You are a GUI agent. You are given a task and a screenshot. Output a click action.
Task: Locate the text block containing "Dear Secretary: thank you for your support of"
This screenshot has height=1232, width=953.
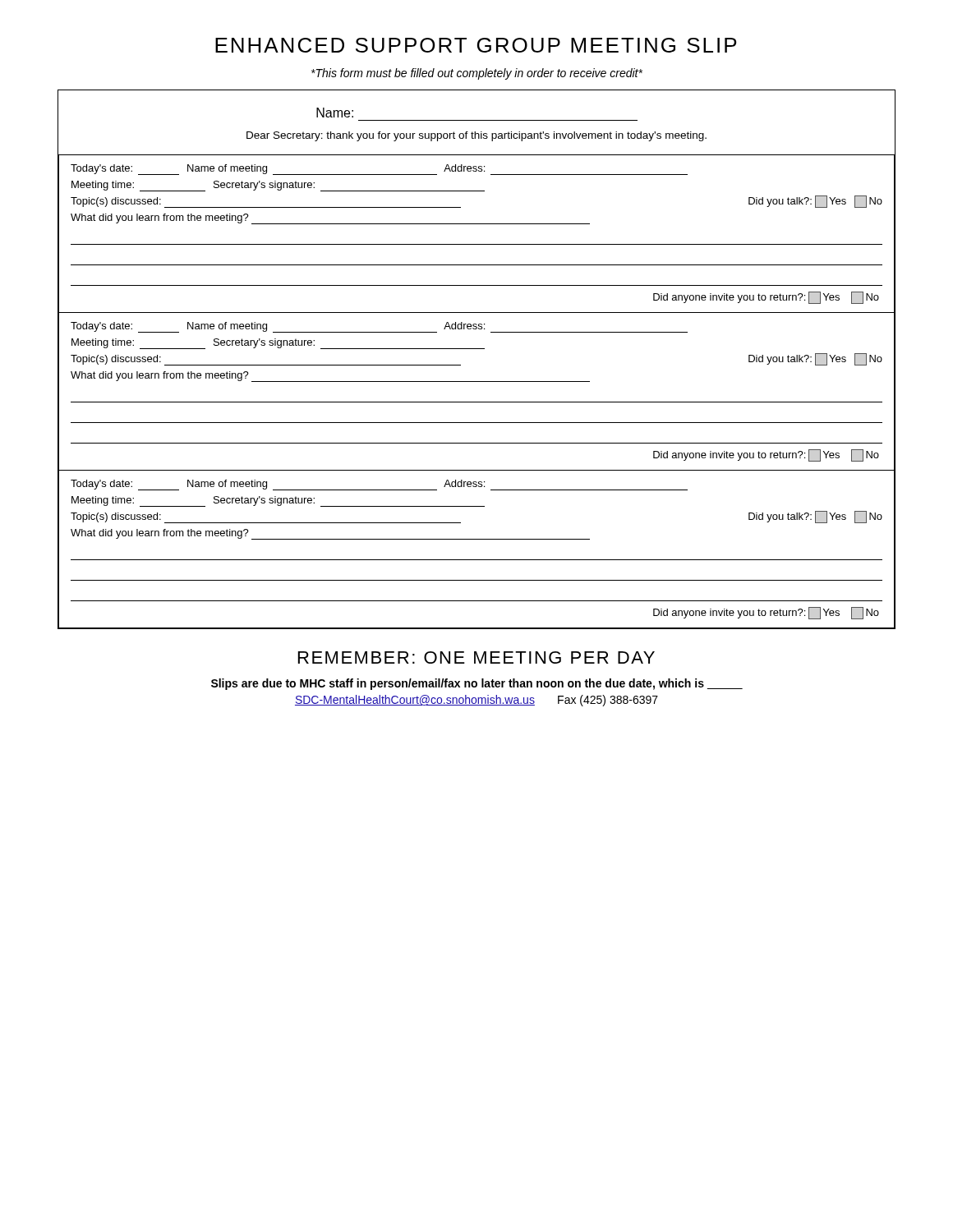click(x=476, y=135)
